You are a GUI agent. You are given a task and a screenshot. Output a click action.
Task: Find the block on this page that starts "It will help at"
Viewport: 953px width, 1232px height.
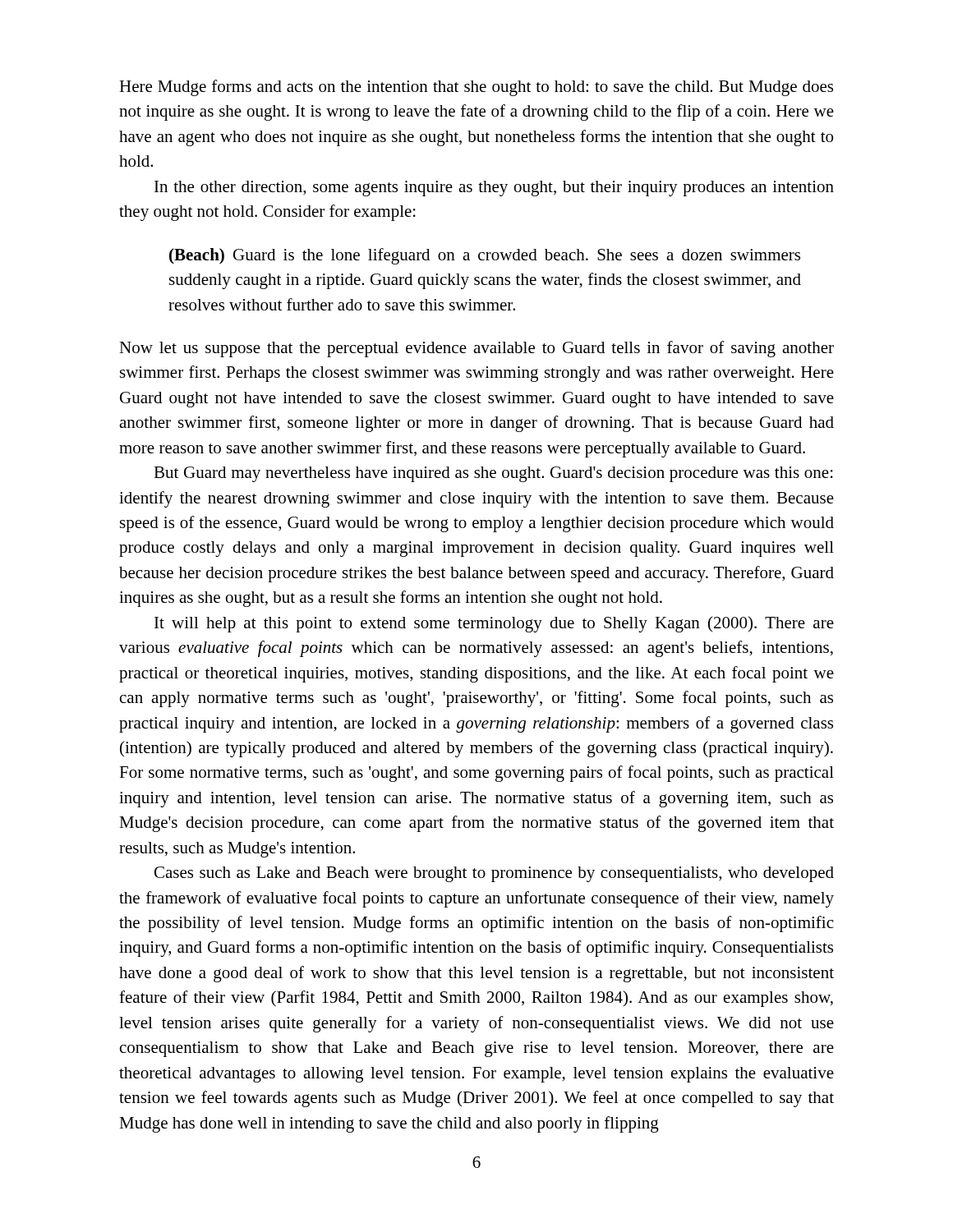tap(476, 735)
